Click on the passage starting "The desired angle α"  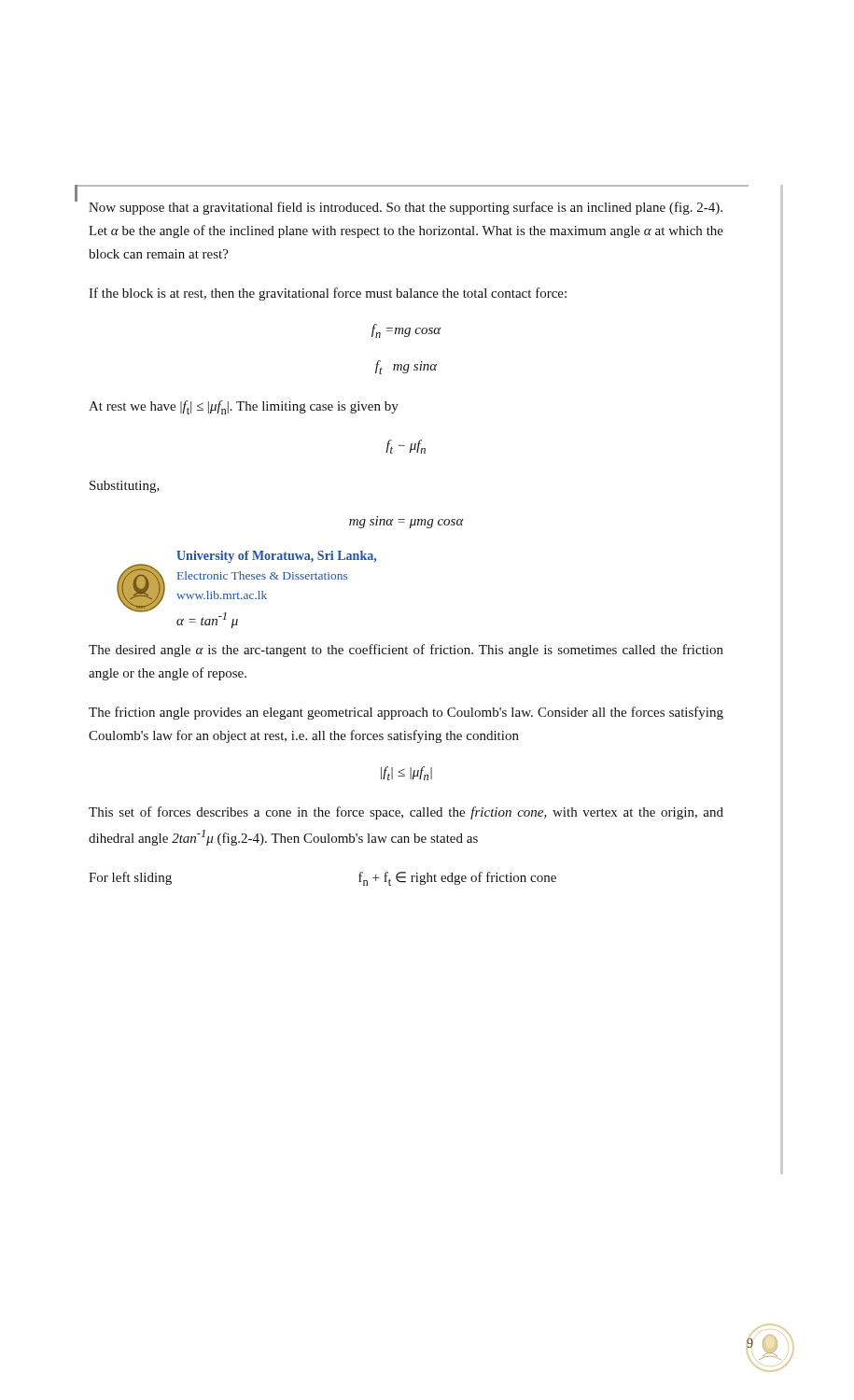click(406, 661)
